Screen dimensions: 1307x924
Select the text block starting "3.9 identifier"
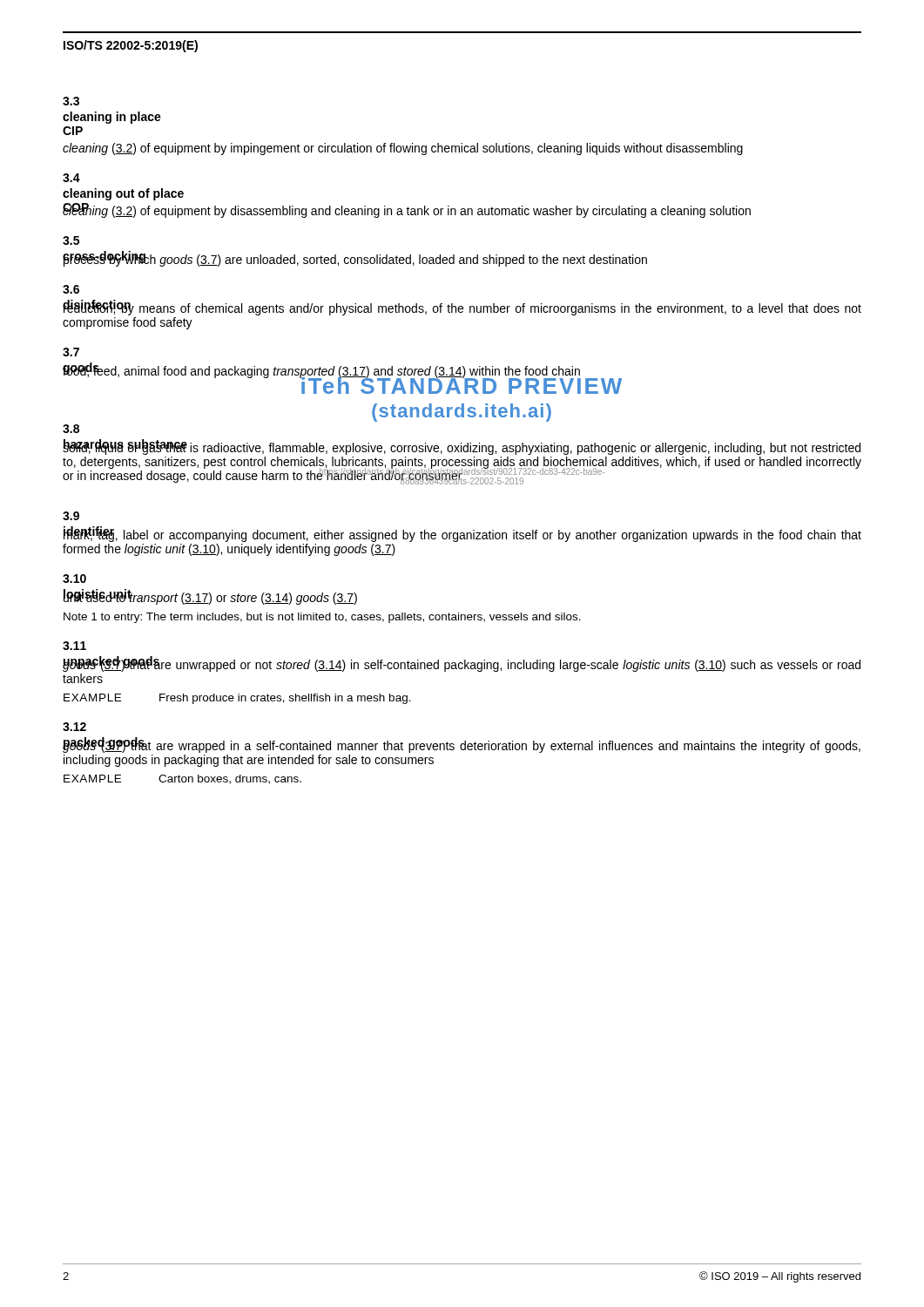point(462,524)
